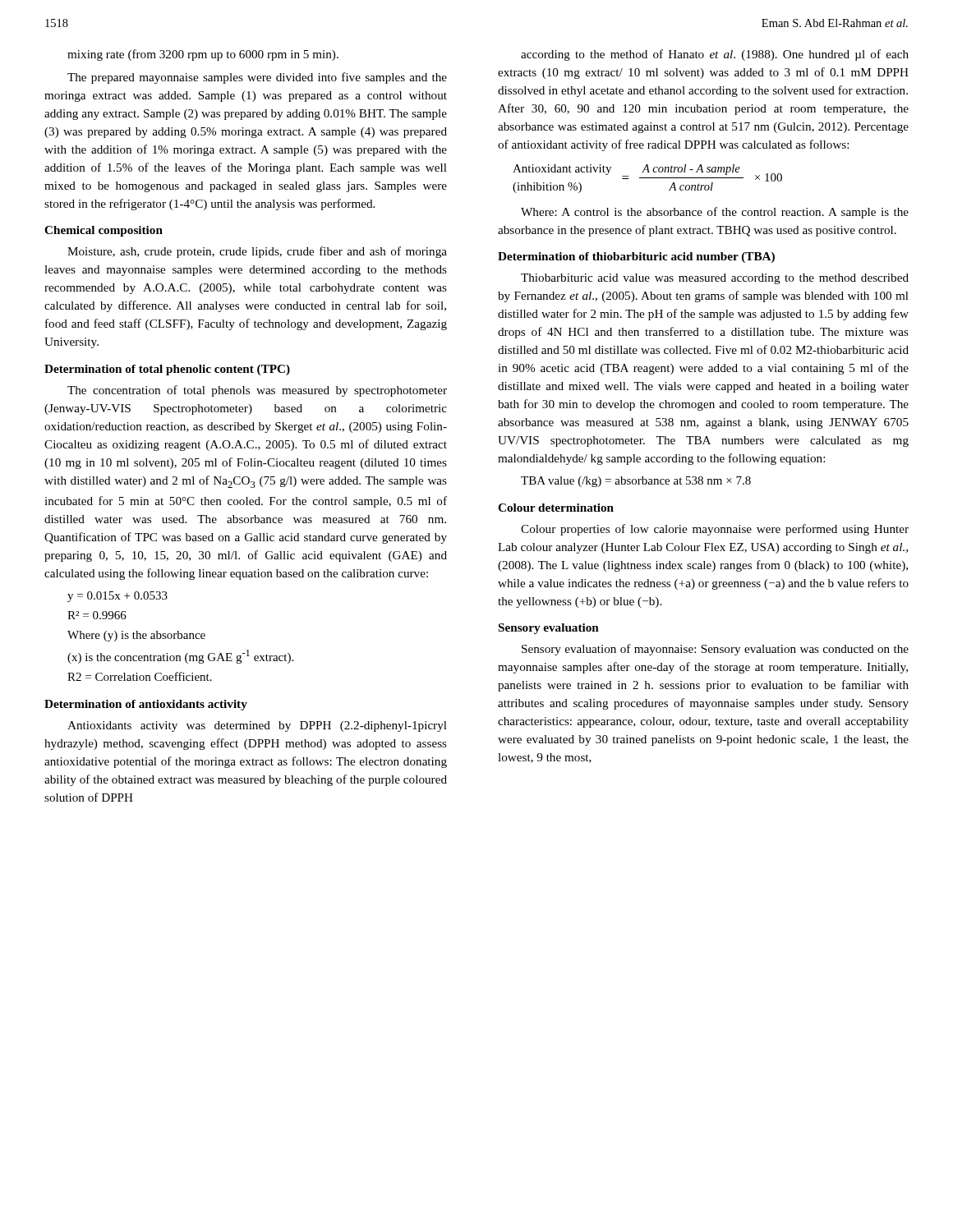Where does it say "Where (y) is the absorbance"?

pyautogui.click(x=136, y=635)
